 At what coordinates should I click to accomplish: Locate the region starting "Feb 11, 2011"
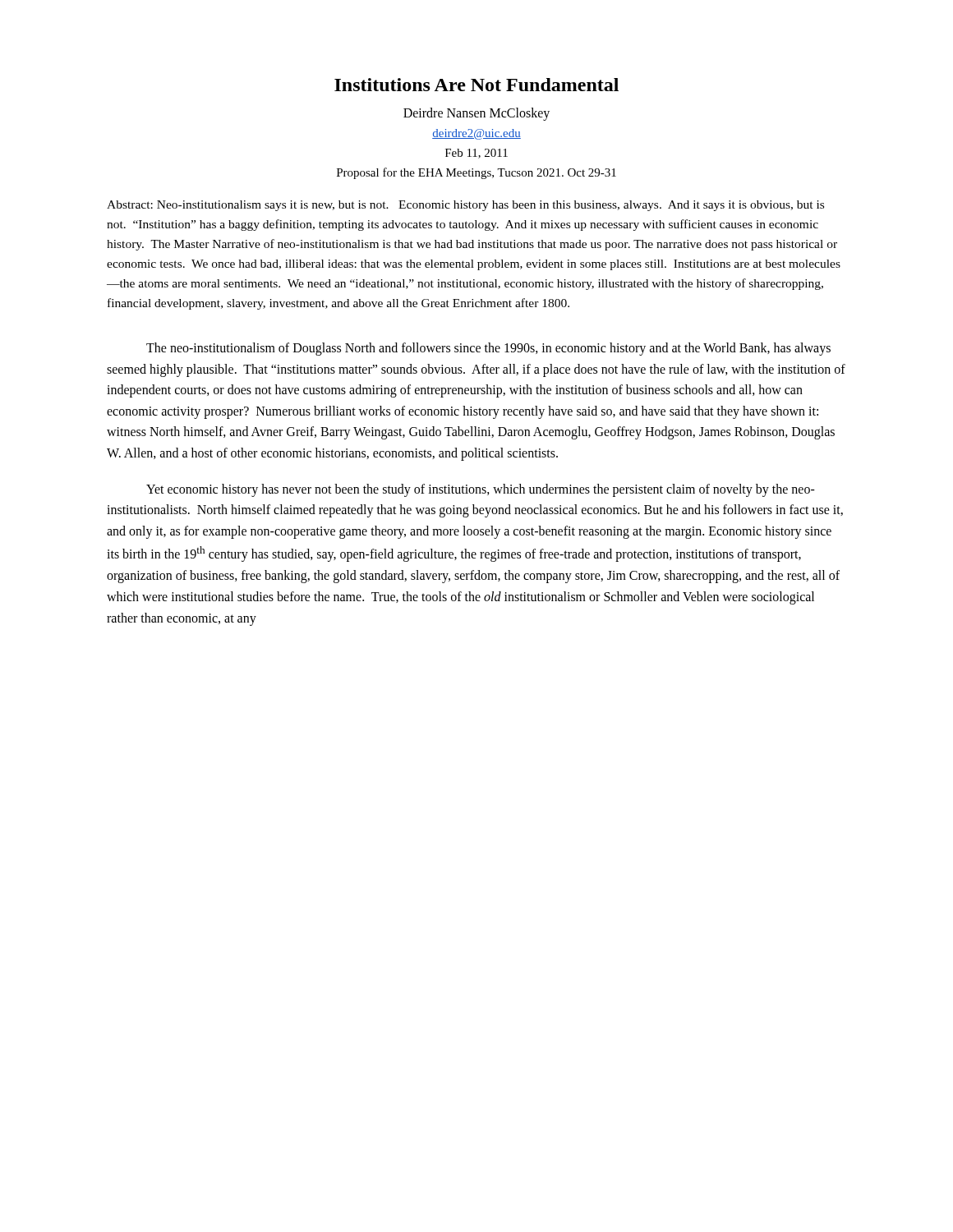click(x=476, y=153)
